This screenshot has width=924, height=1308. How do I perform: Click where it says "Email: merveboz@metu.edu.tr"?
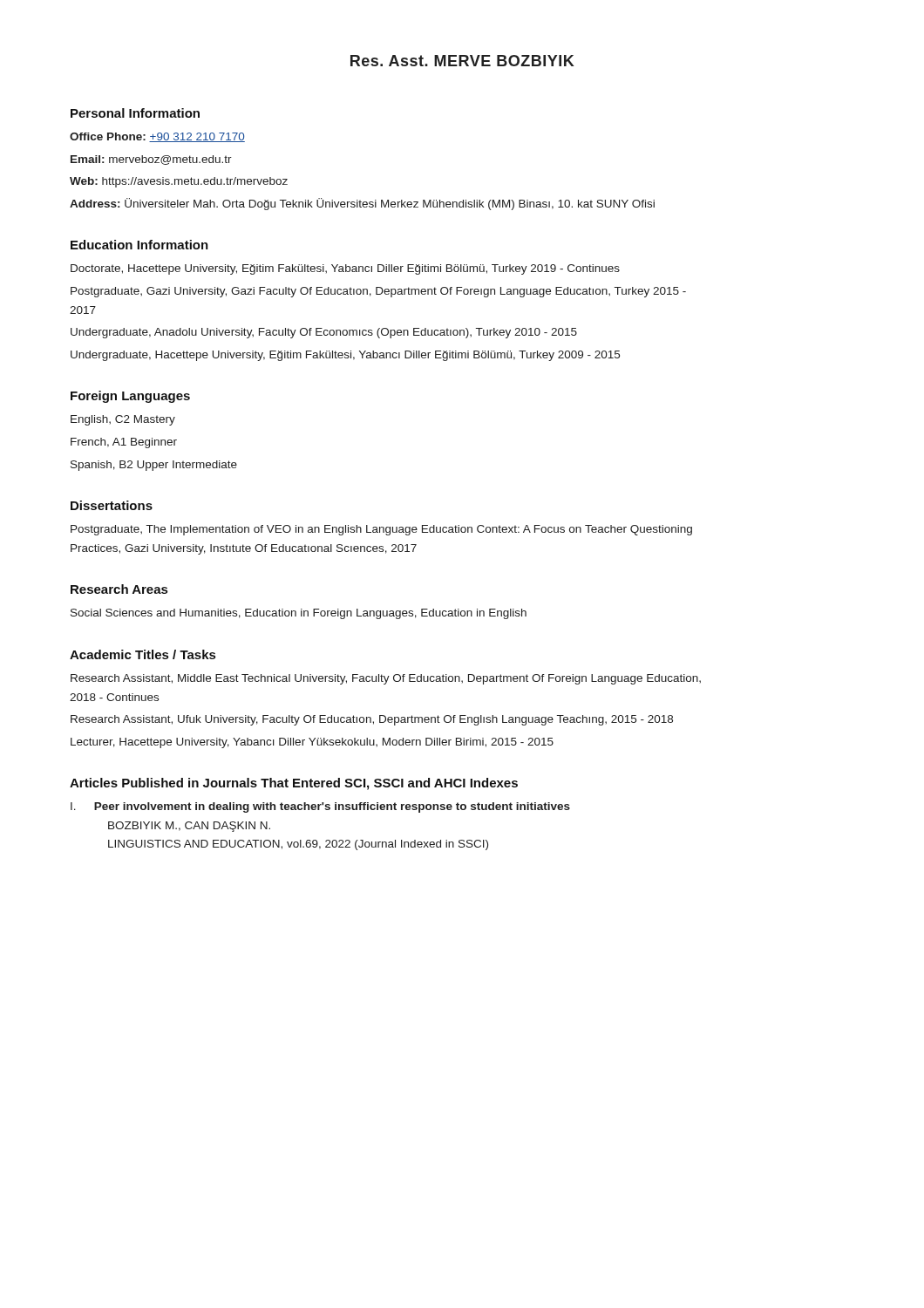(x=151, y=160)
